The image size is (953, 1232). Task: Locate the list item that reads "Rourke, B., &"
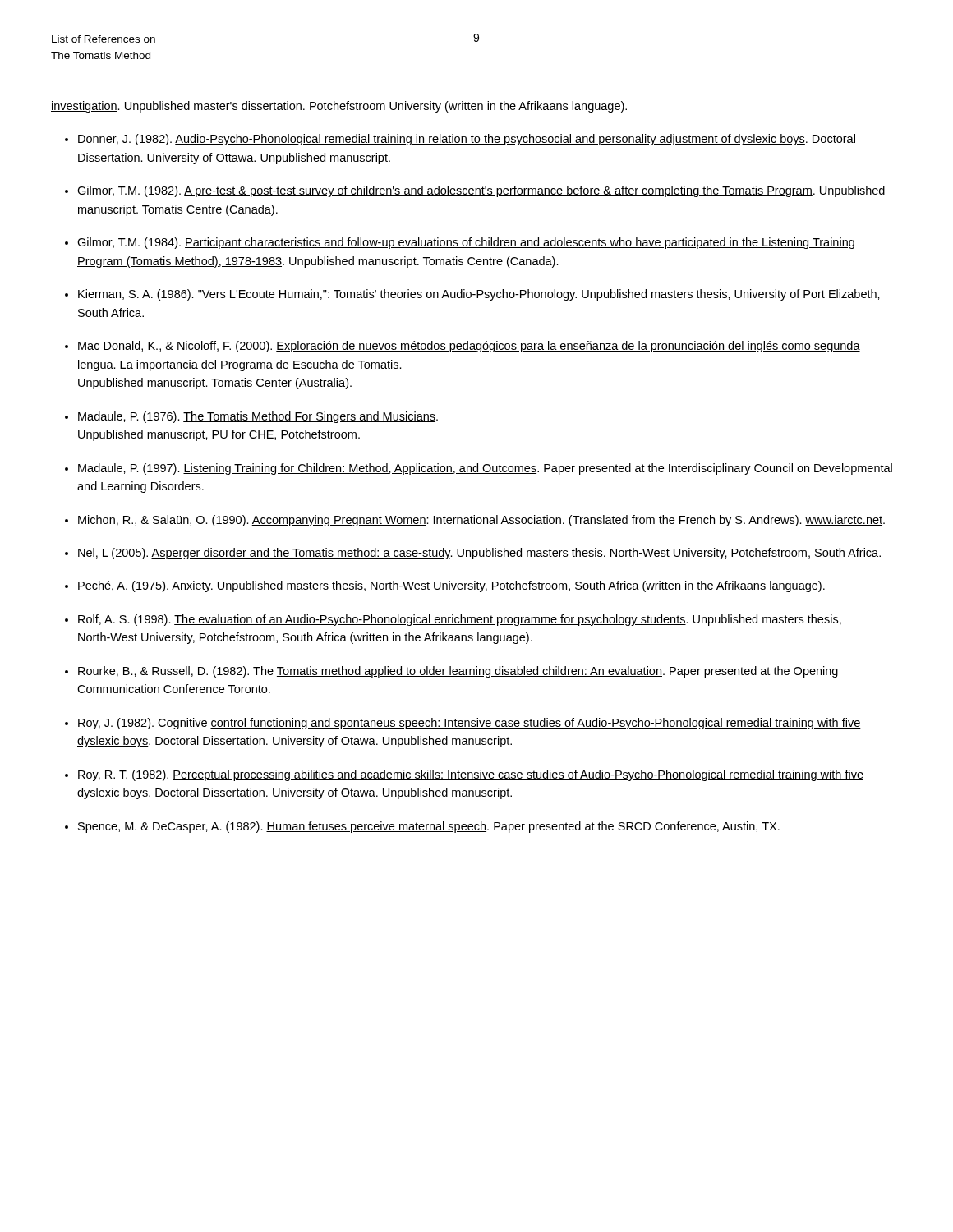(458, 680)
